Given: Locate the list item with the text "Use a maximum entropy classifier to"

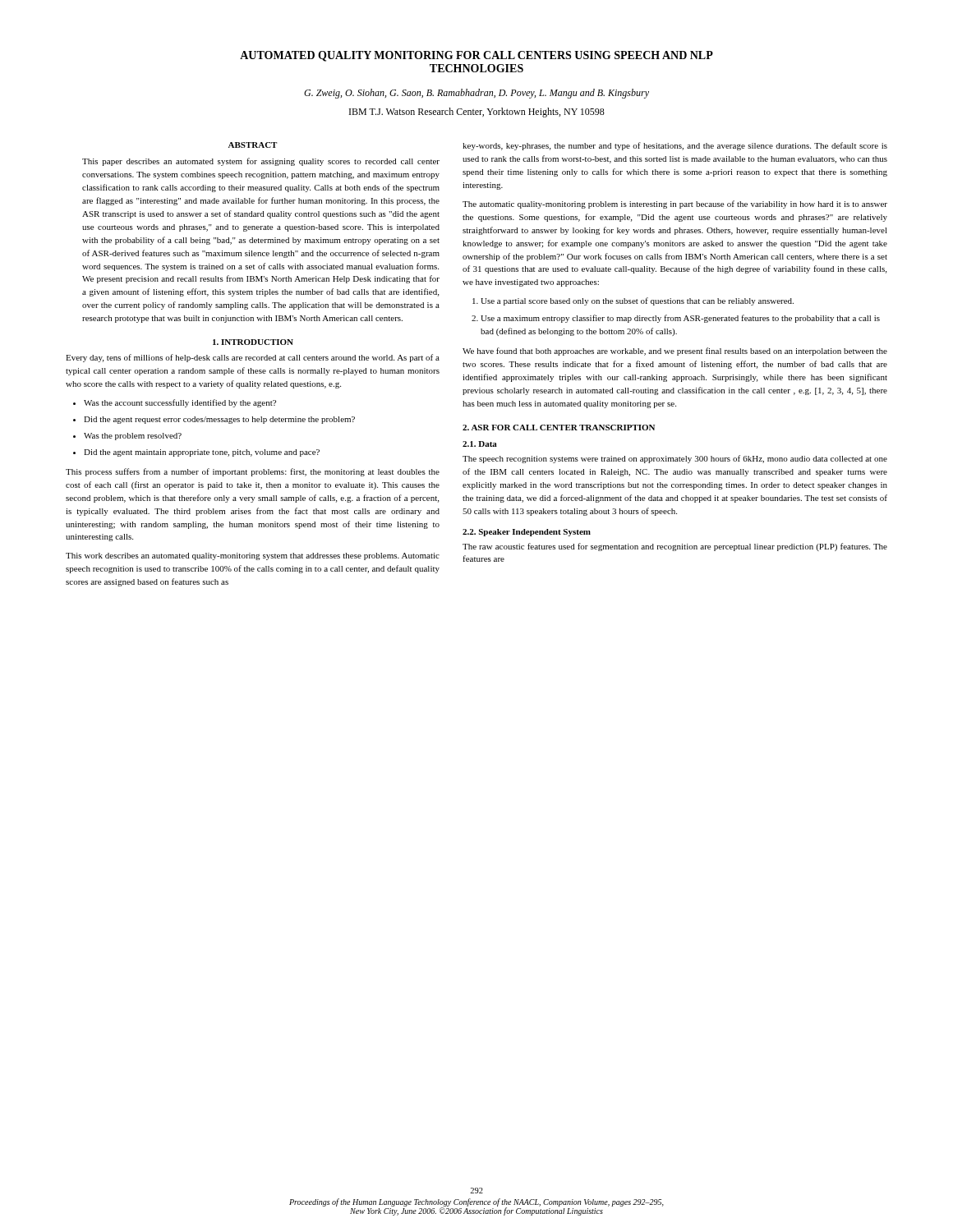Looking at the screenshot, I should (x=675, y=325).
